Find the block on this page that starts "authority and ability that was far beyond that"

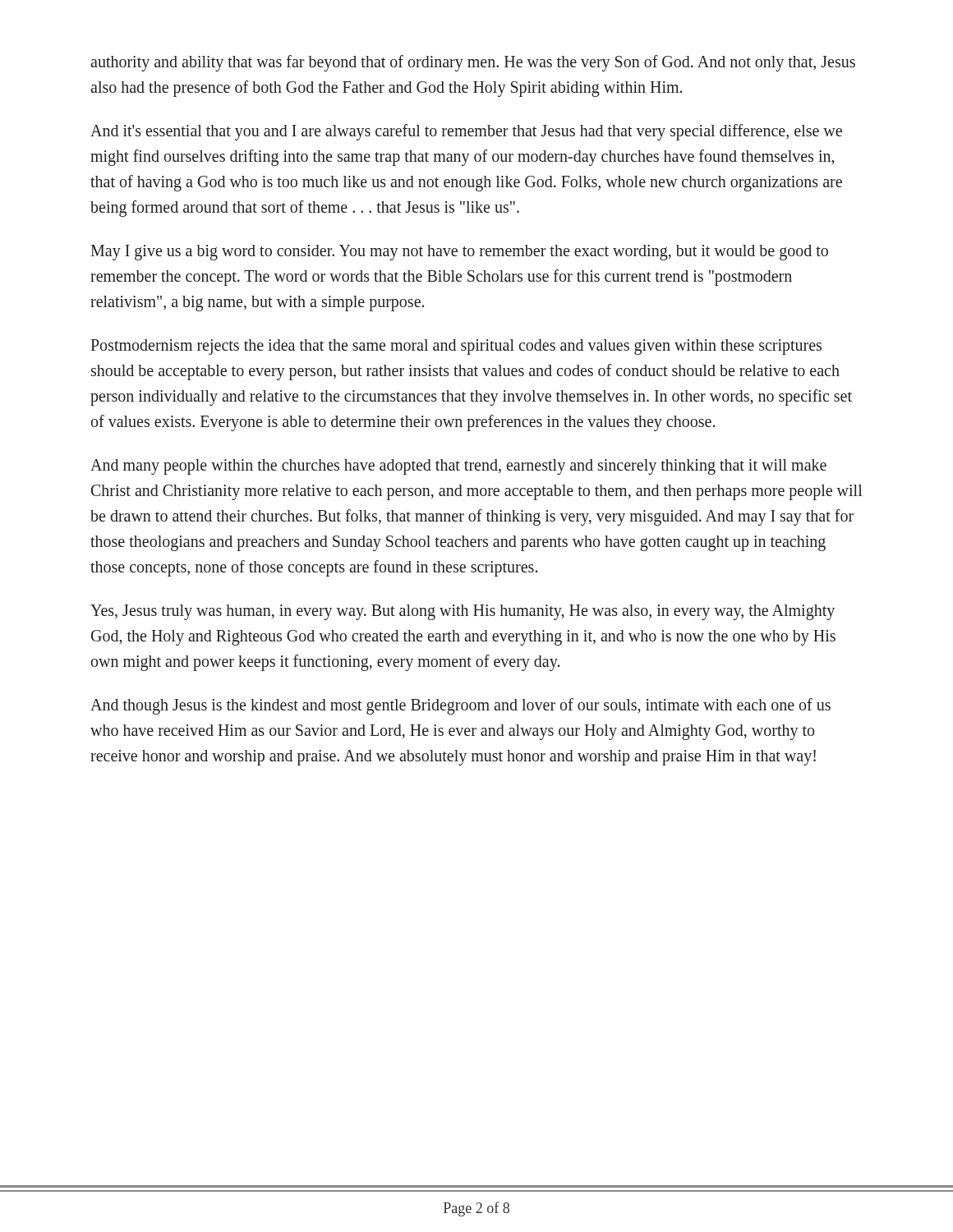coord(473,74)
